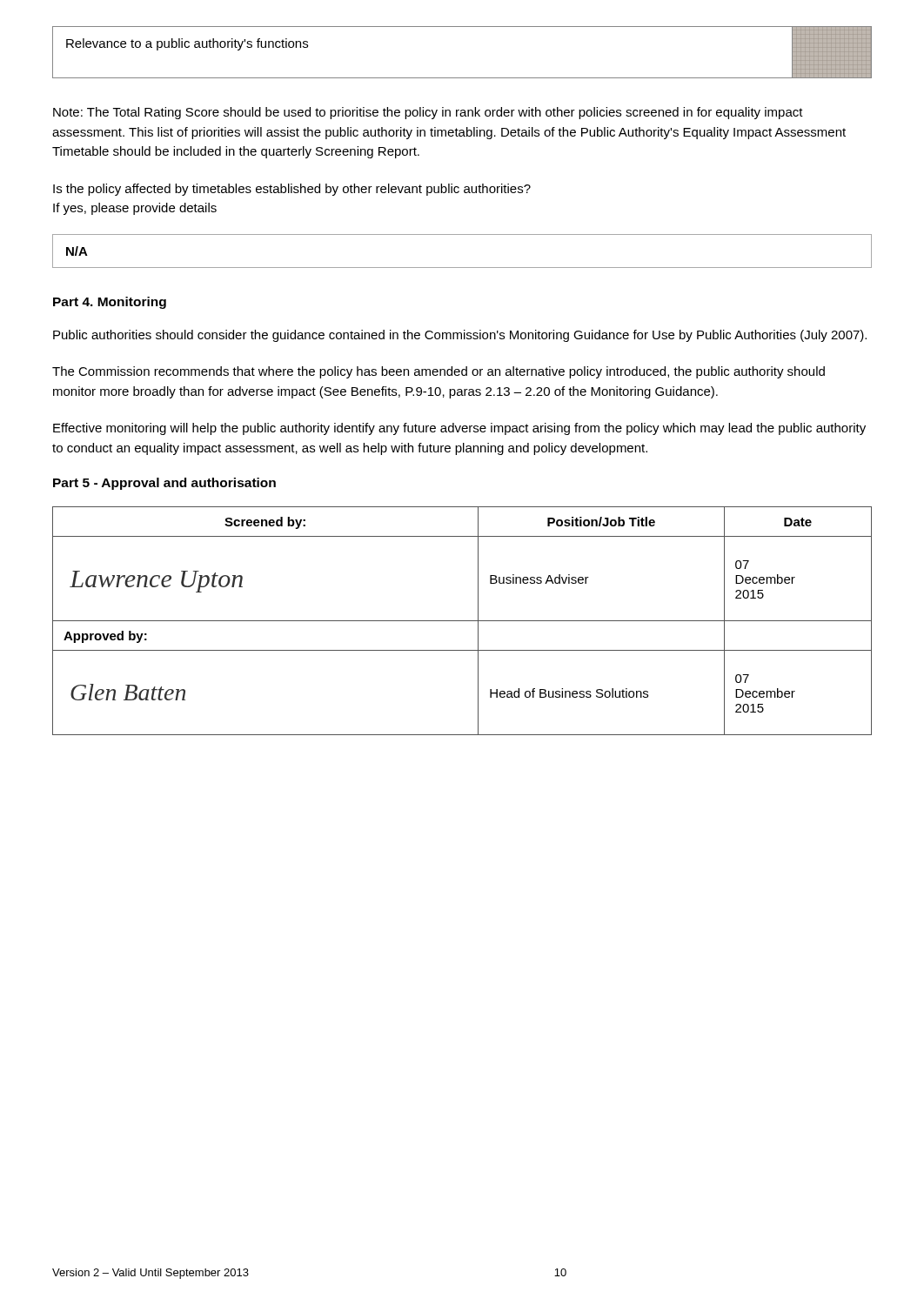This screenshot has width=924, height=1305.
Task: Click on the text block that says "Note: The Total Rating"
Action: tap(449, 131)
